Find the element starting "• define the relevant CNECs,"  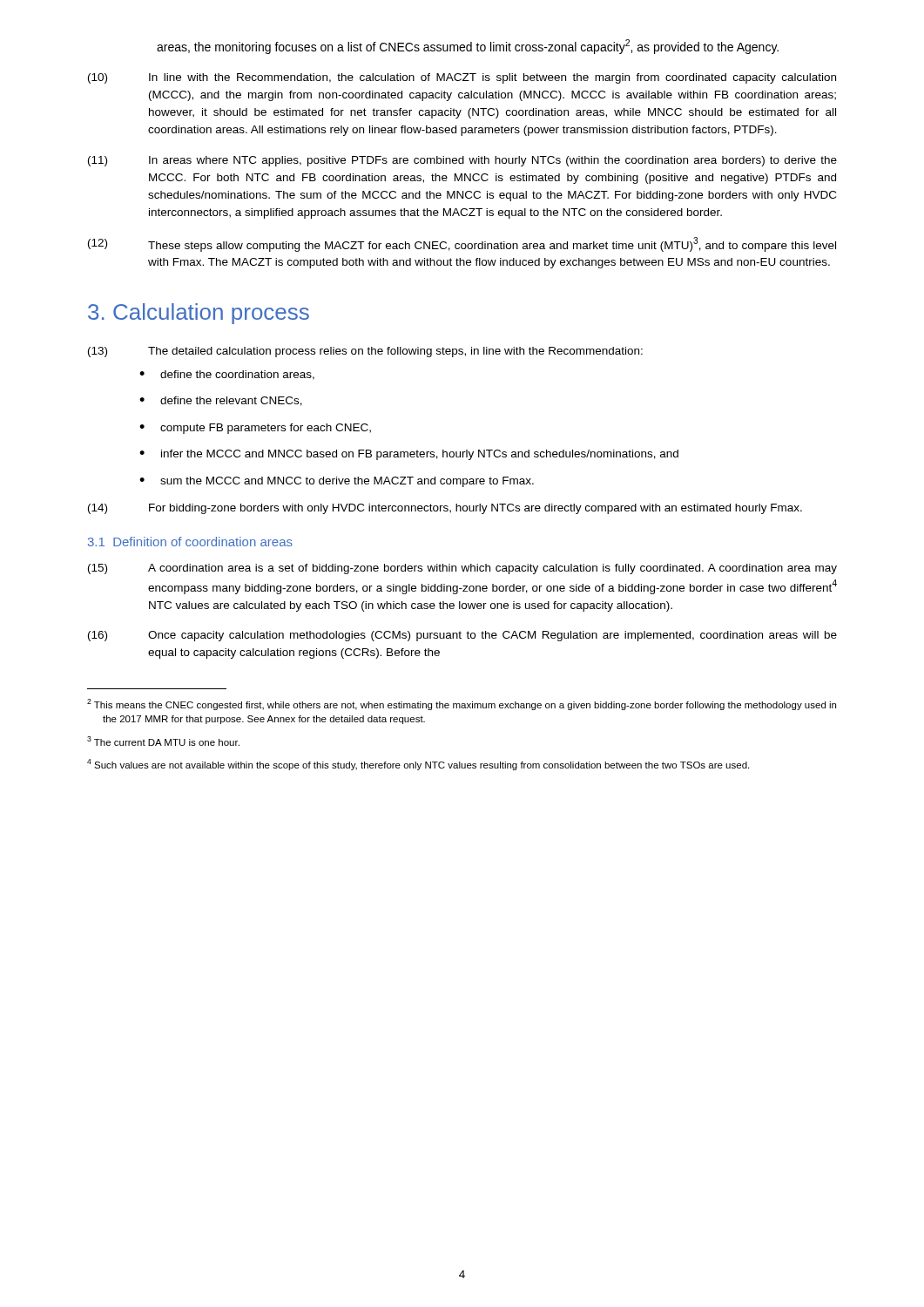tap(221, 401)
